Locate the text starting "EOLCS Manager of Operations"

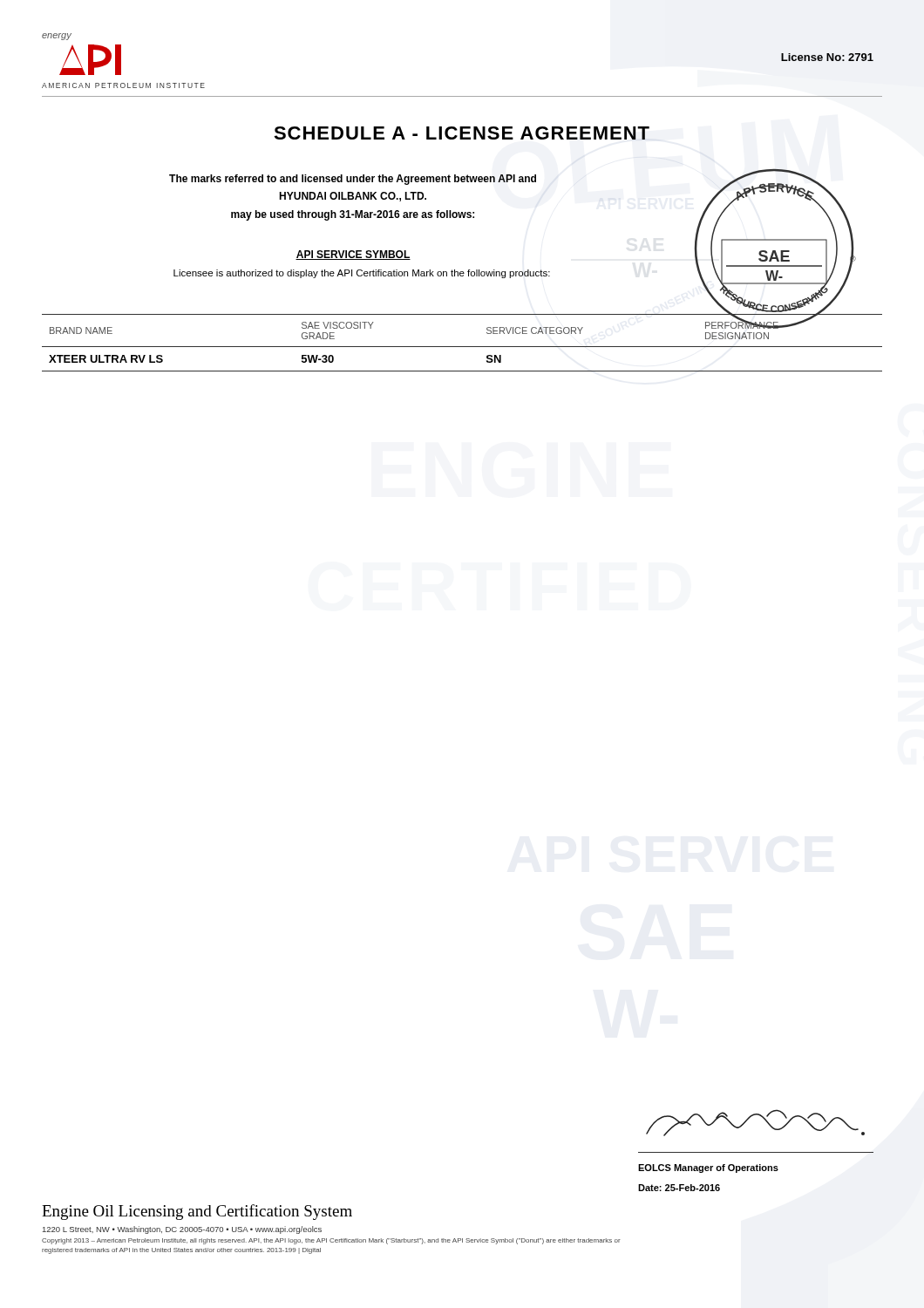(708, 1168)
